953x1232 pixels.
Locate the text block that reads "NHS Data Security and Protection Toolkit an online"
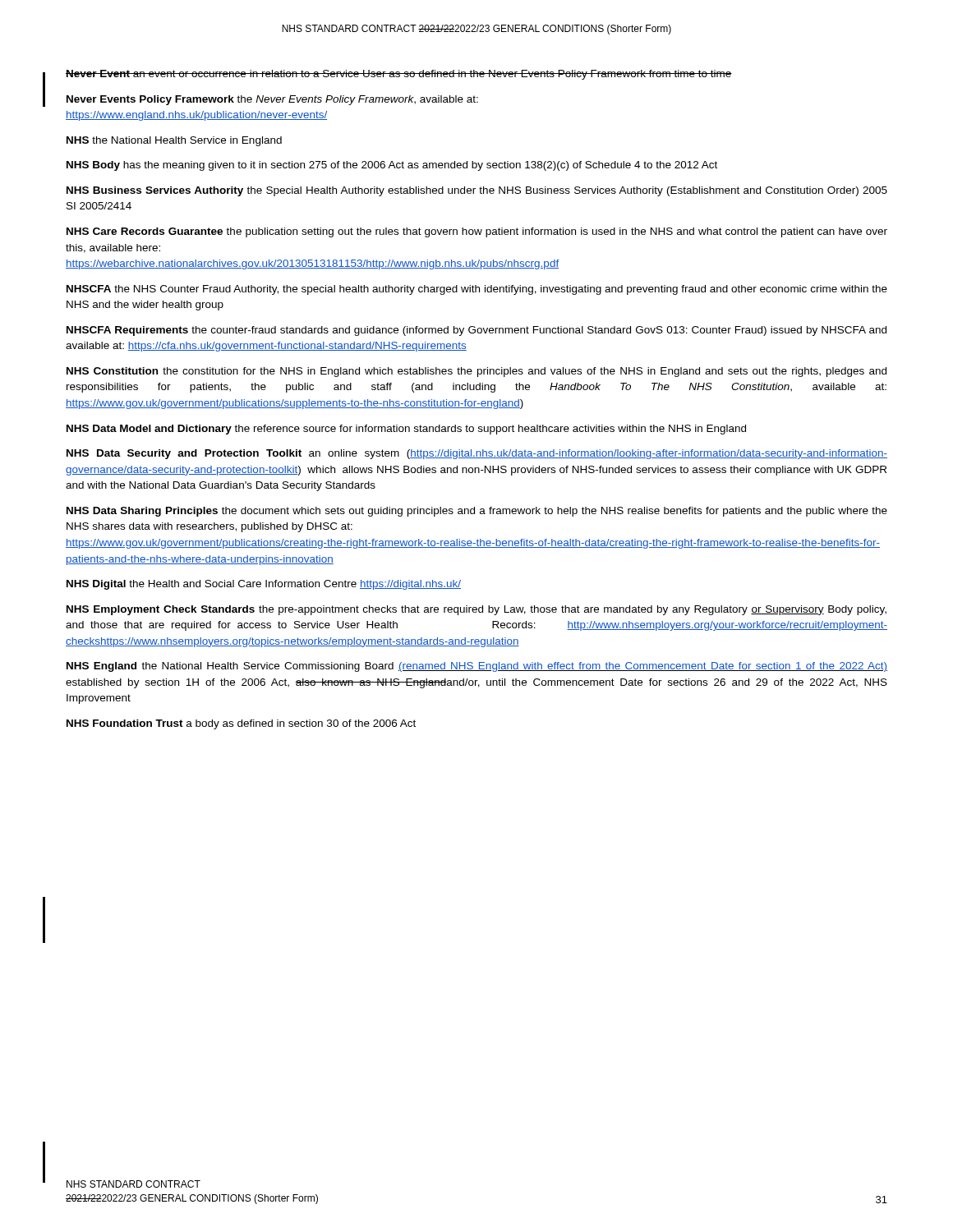[x=476, y=469]
